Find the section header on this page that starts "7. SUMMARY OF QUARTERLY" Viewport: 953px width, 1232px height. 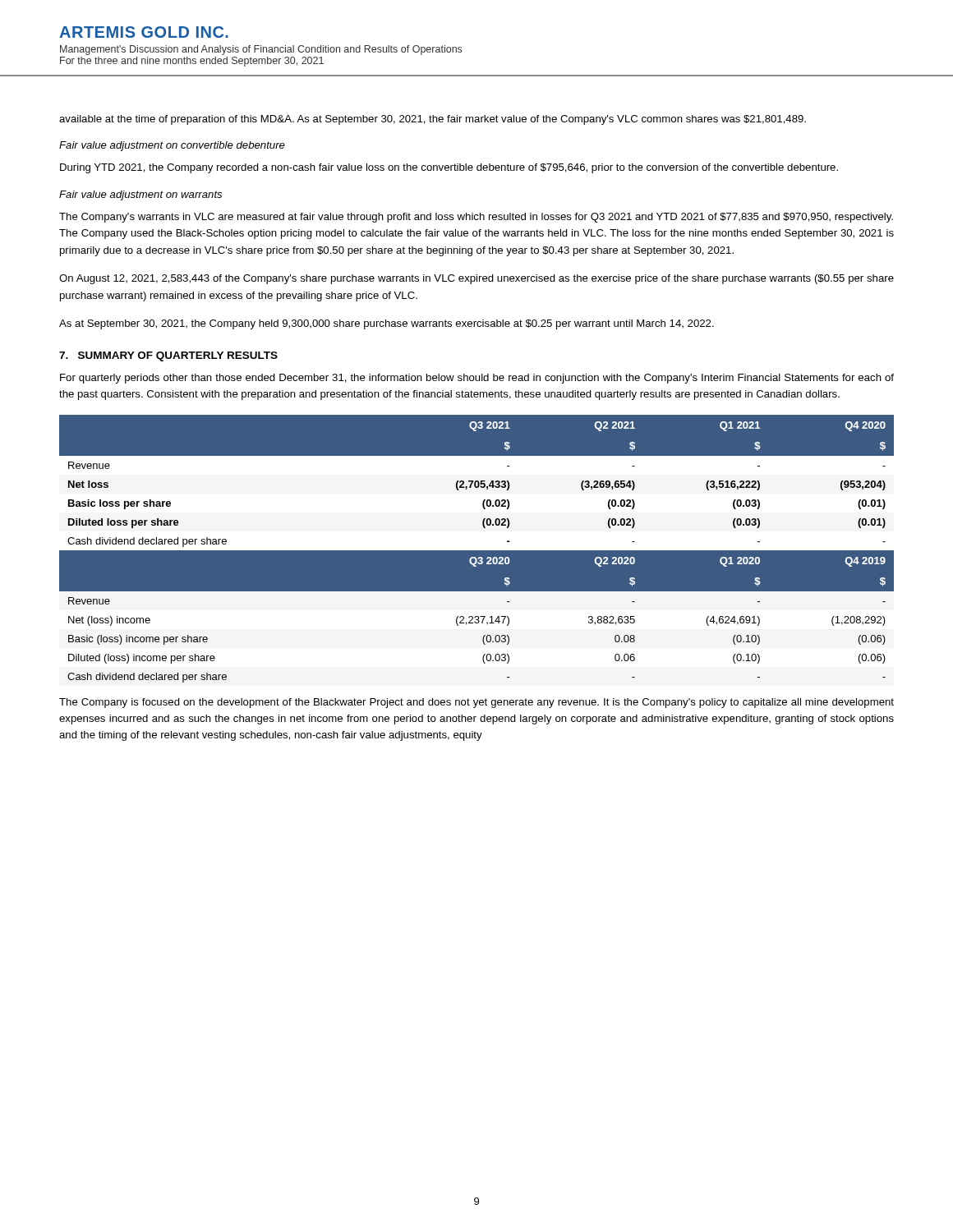(x=168, y=355)
